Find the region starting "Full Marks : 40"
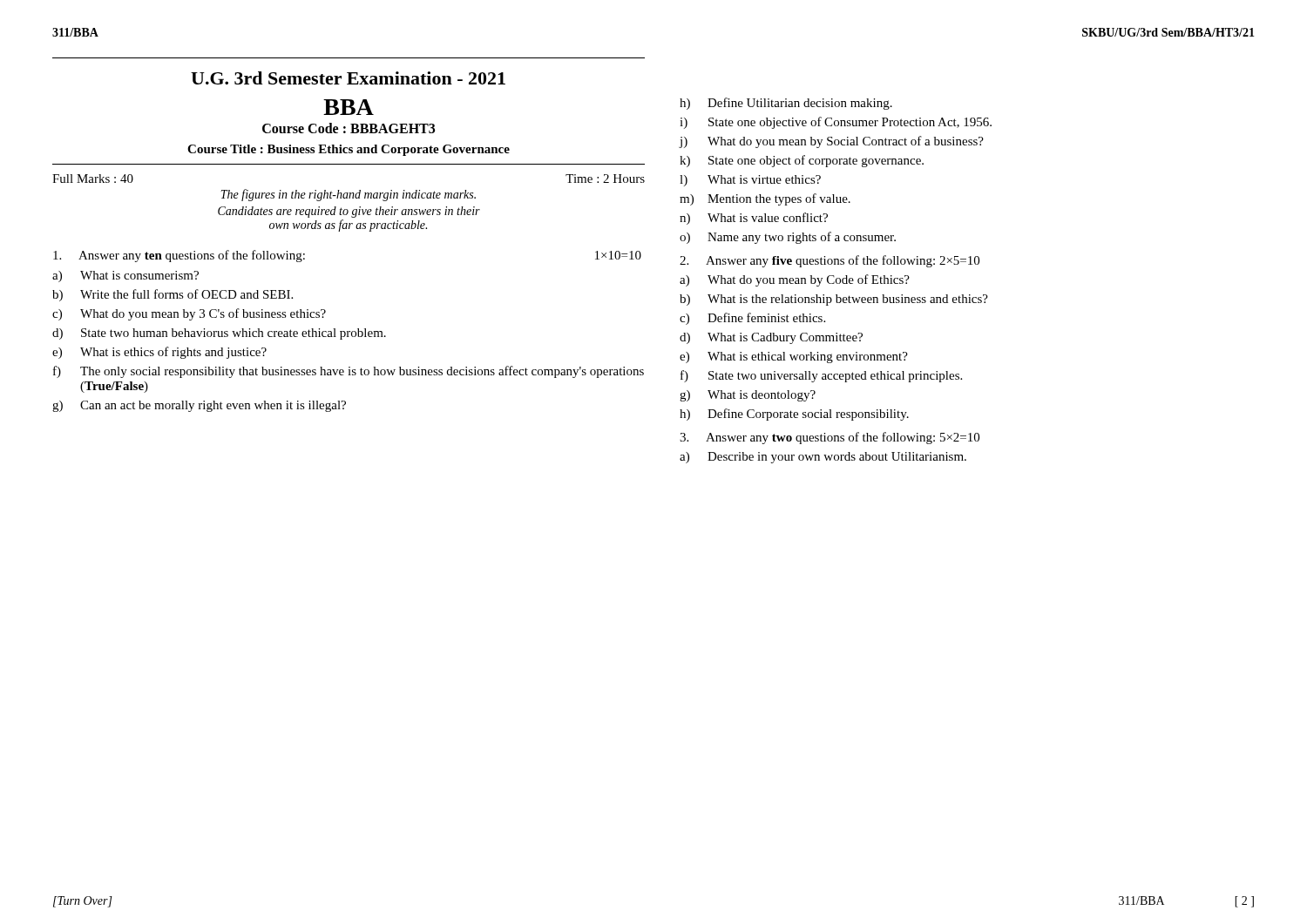The width and height of the screenshot is (1307, 924). [90, 177]
